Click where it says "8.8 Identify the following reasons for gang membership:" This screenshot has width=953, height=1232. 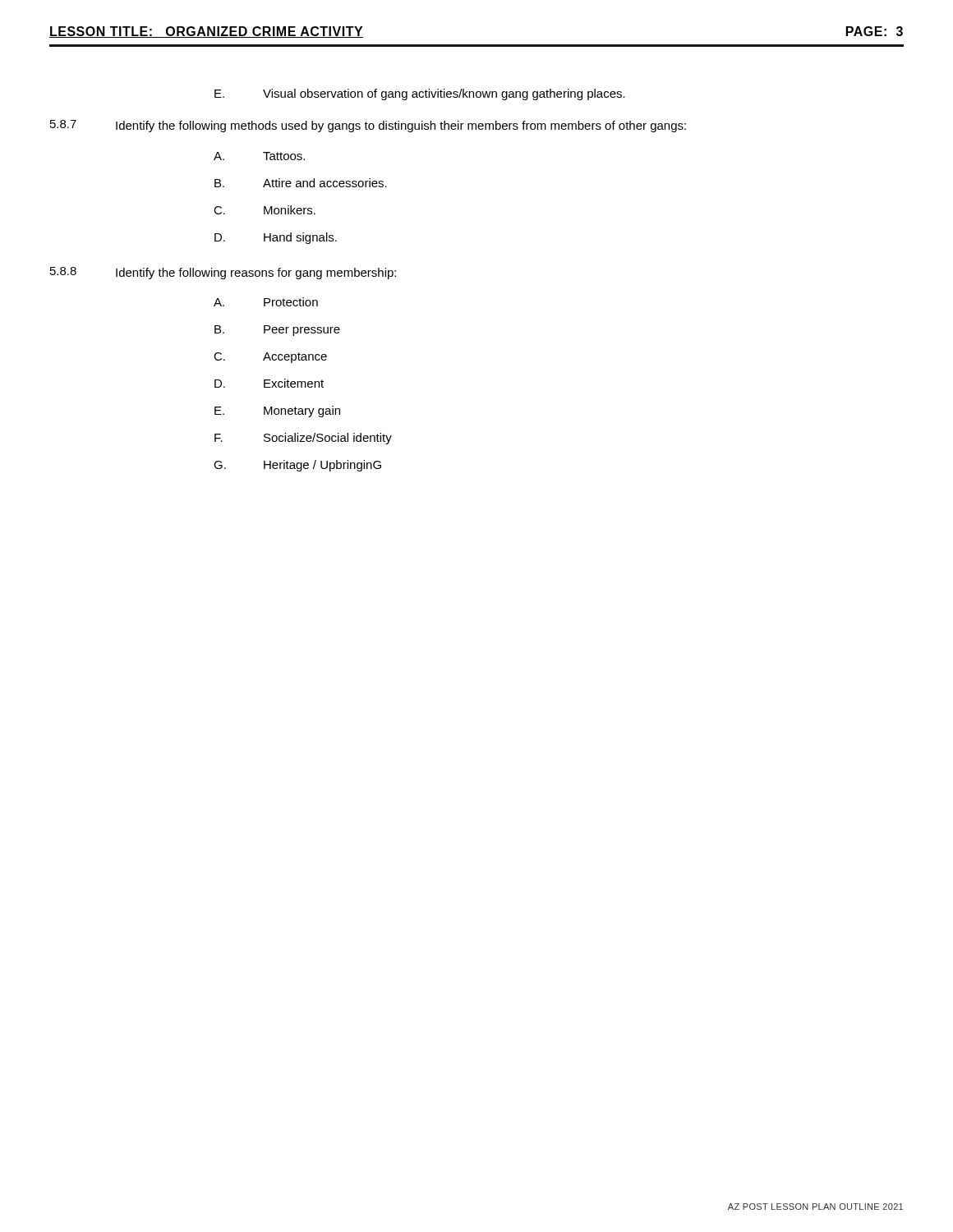point(223,273)
